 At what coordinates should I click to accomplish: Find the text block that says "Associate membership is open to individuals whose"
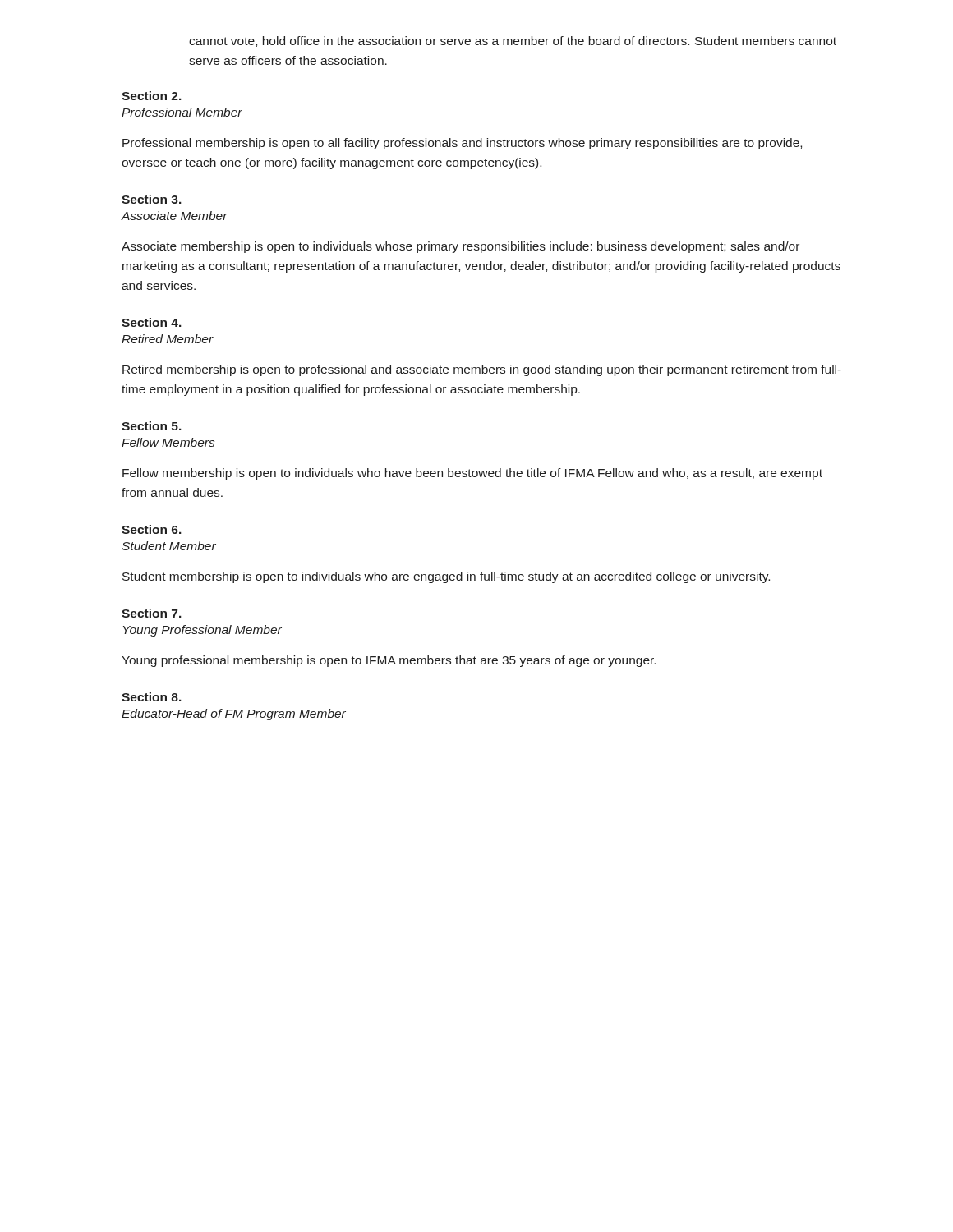[x=481, y=266]
